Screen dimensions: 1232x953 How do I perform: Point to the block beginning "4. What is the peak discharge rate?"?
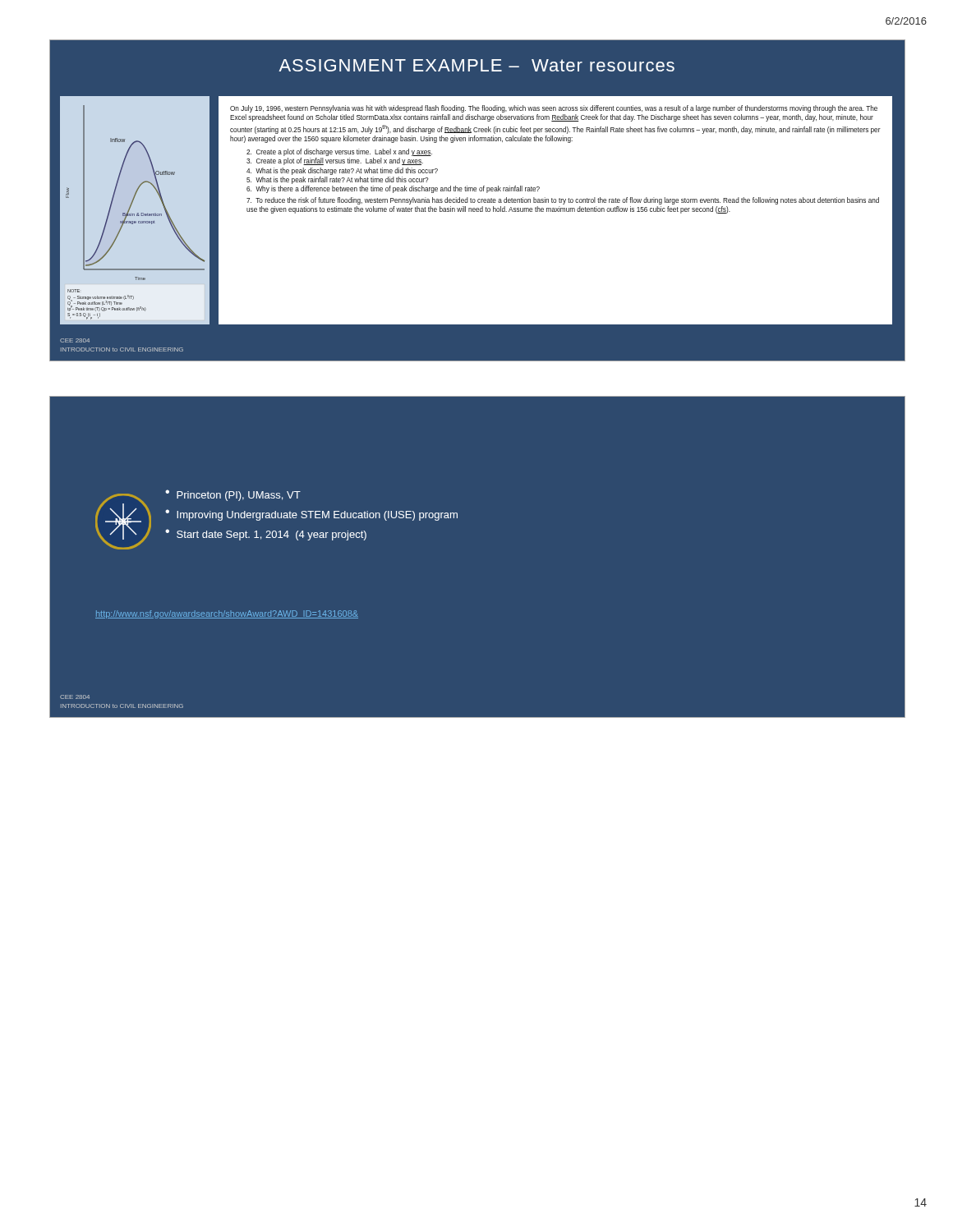coord(342,171)
